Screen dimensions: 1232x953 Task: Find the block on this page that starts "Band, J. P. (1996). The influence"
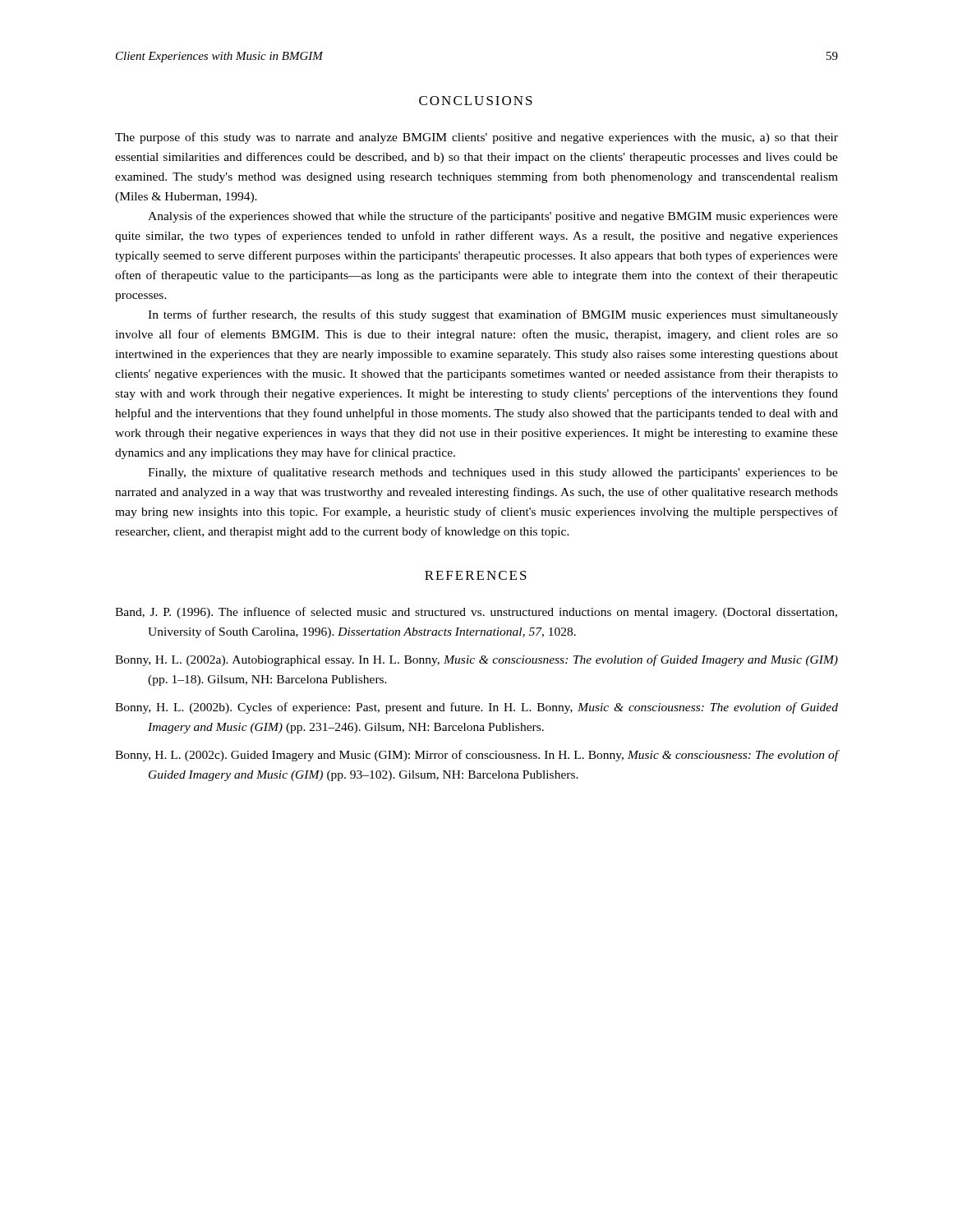coord(476,622)
